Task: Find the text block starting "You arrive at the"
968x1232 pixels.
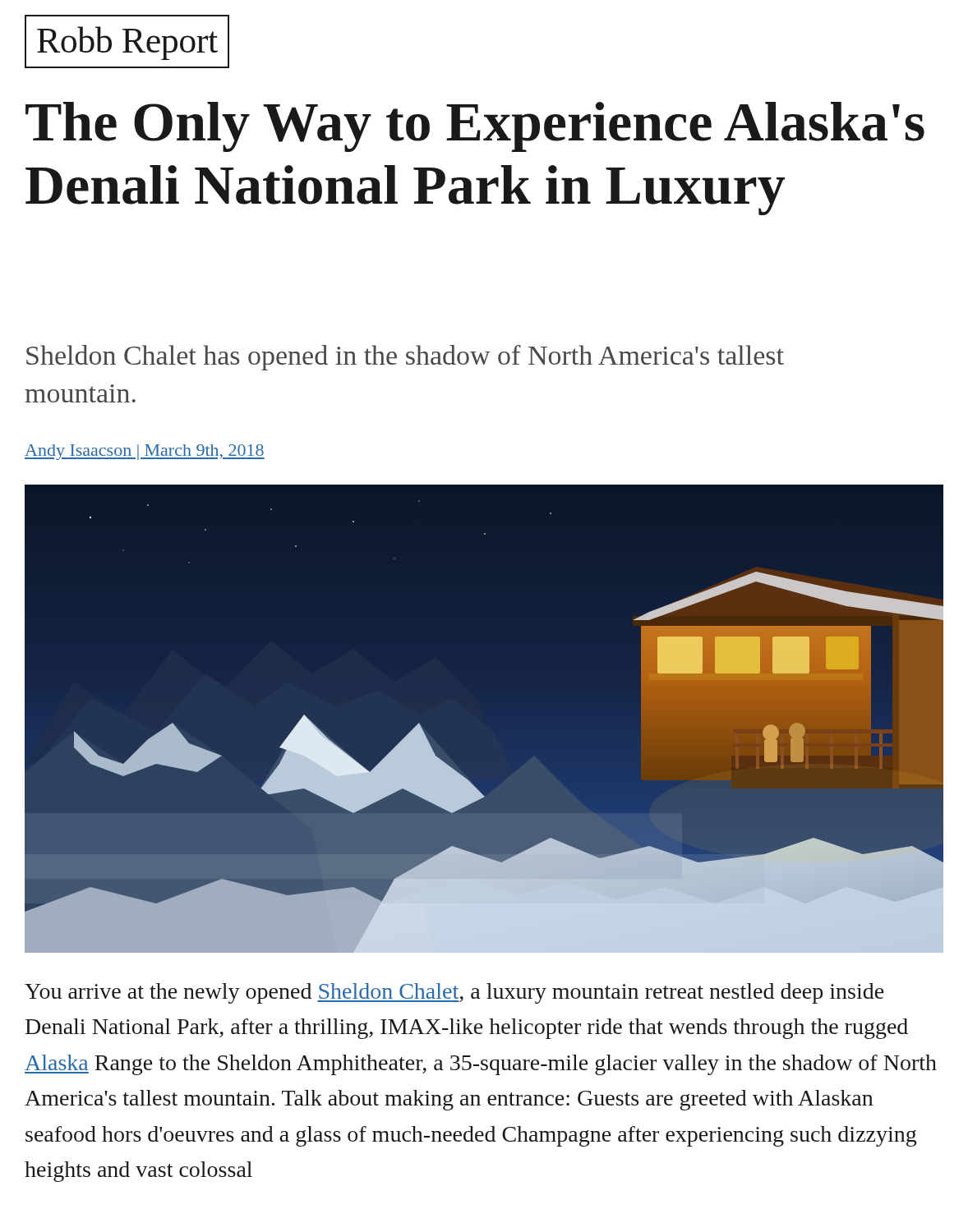Action: pos(484,1080)
